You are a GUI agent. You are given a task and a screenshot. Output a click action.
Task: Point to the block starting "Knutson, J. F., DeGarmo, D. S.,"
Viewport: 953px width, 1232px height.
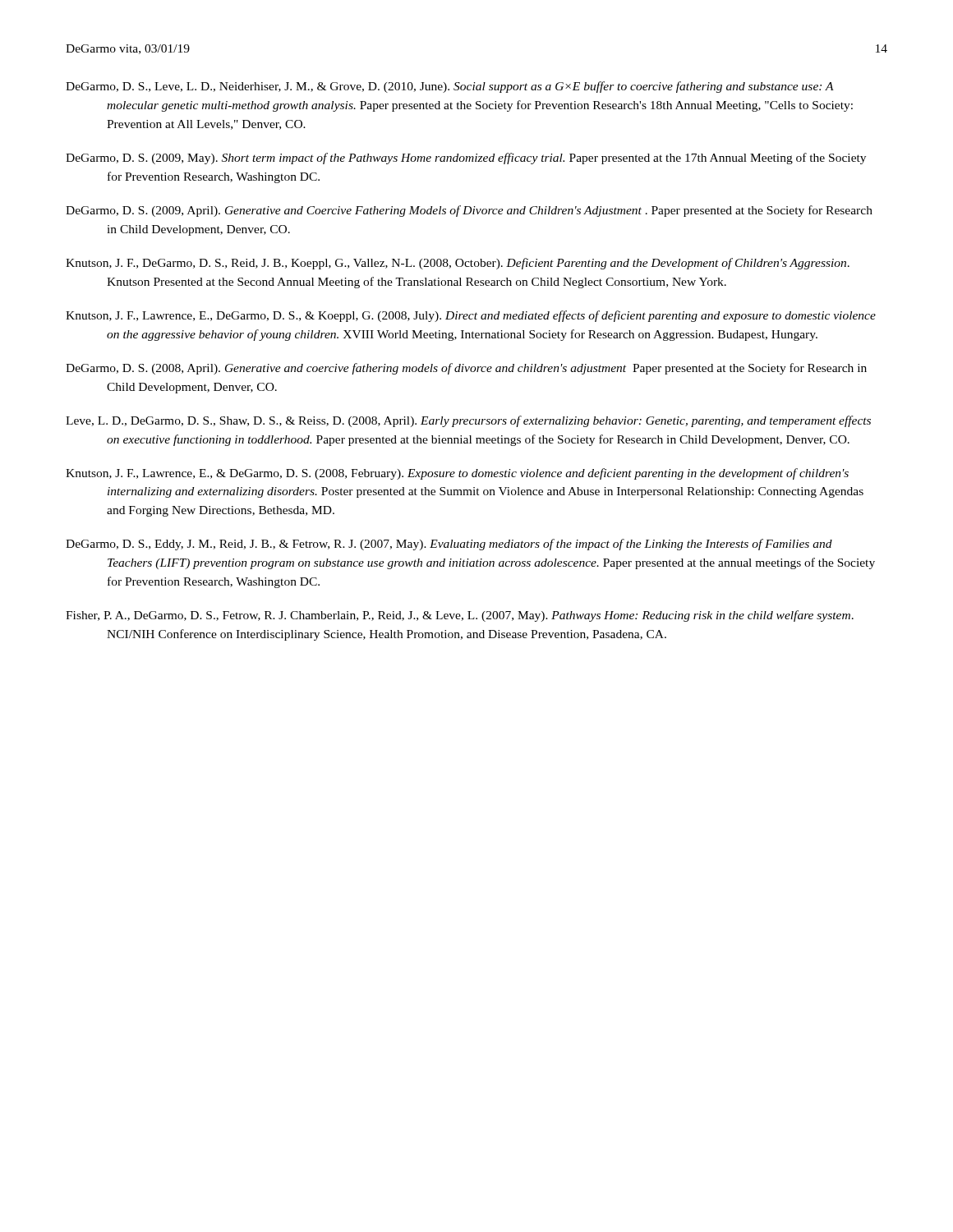458,272
